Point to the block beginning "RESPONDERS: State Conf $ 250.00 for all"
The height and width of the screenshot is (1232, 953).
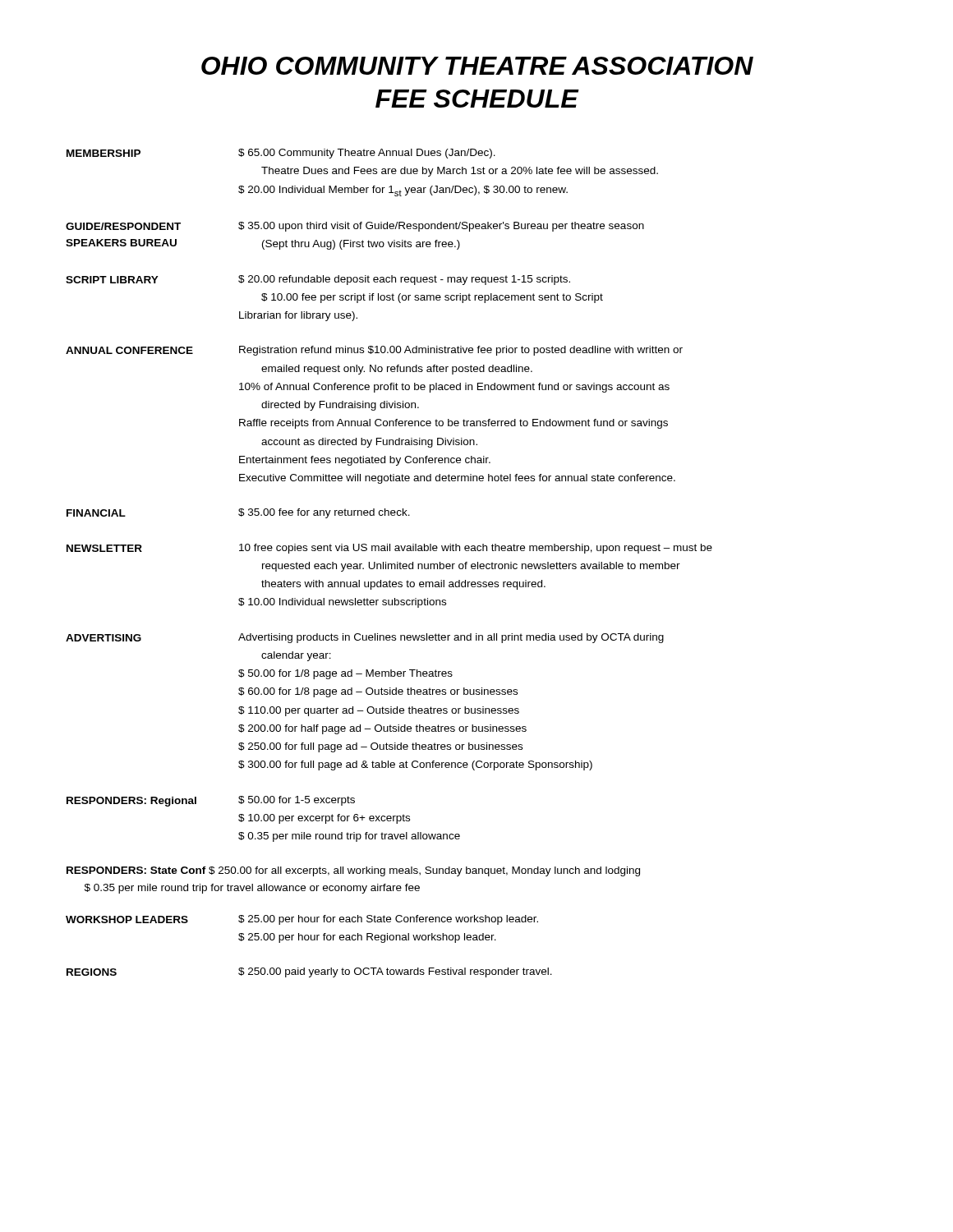pyautogui.click(x=353, y=879)
